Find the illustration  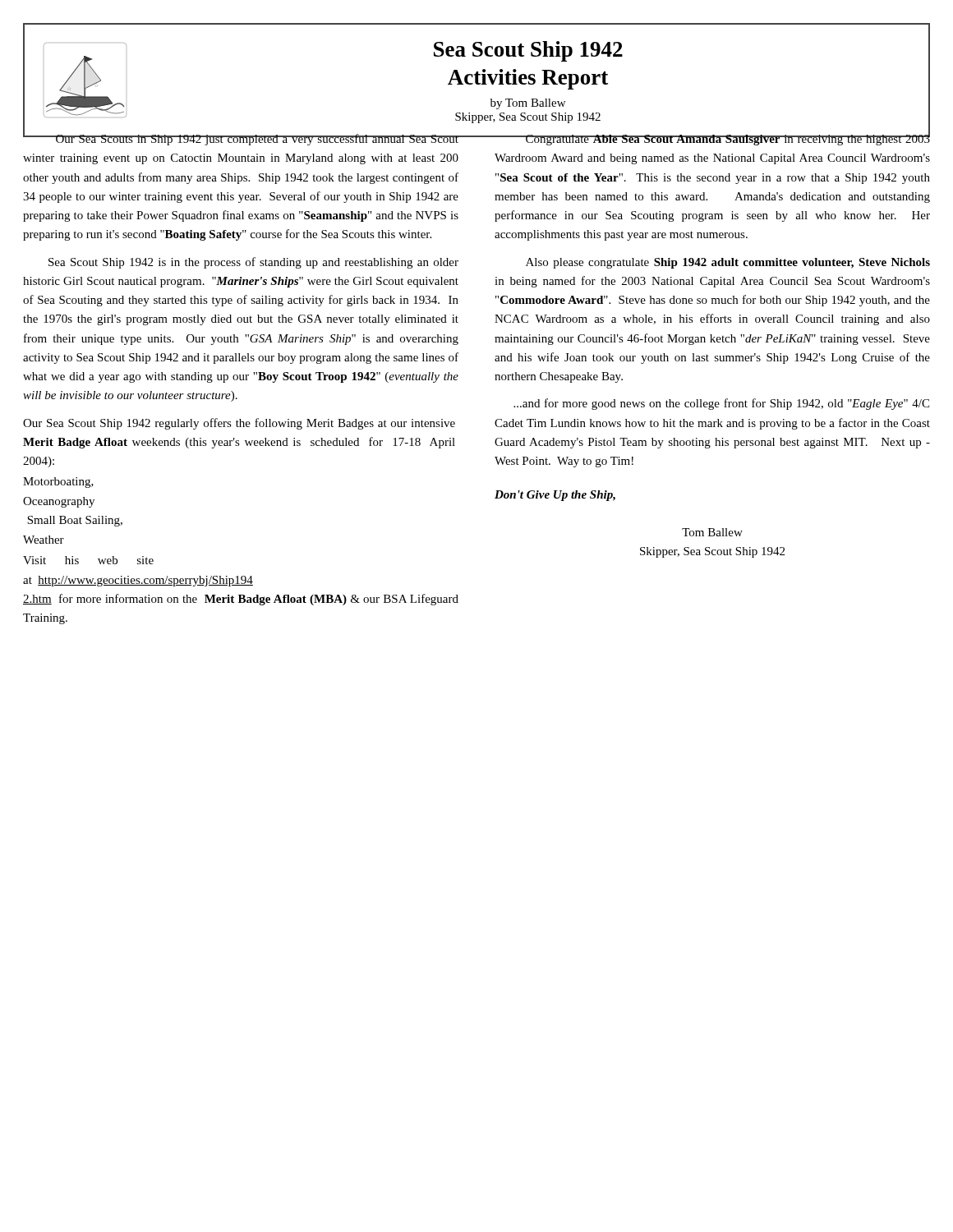[x=85, y=80]
